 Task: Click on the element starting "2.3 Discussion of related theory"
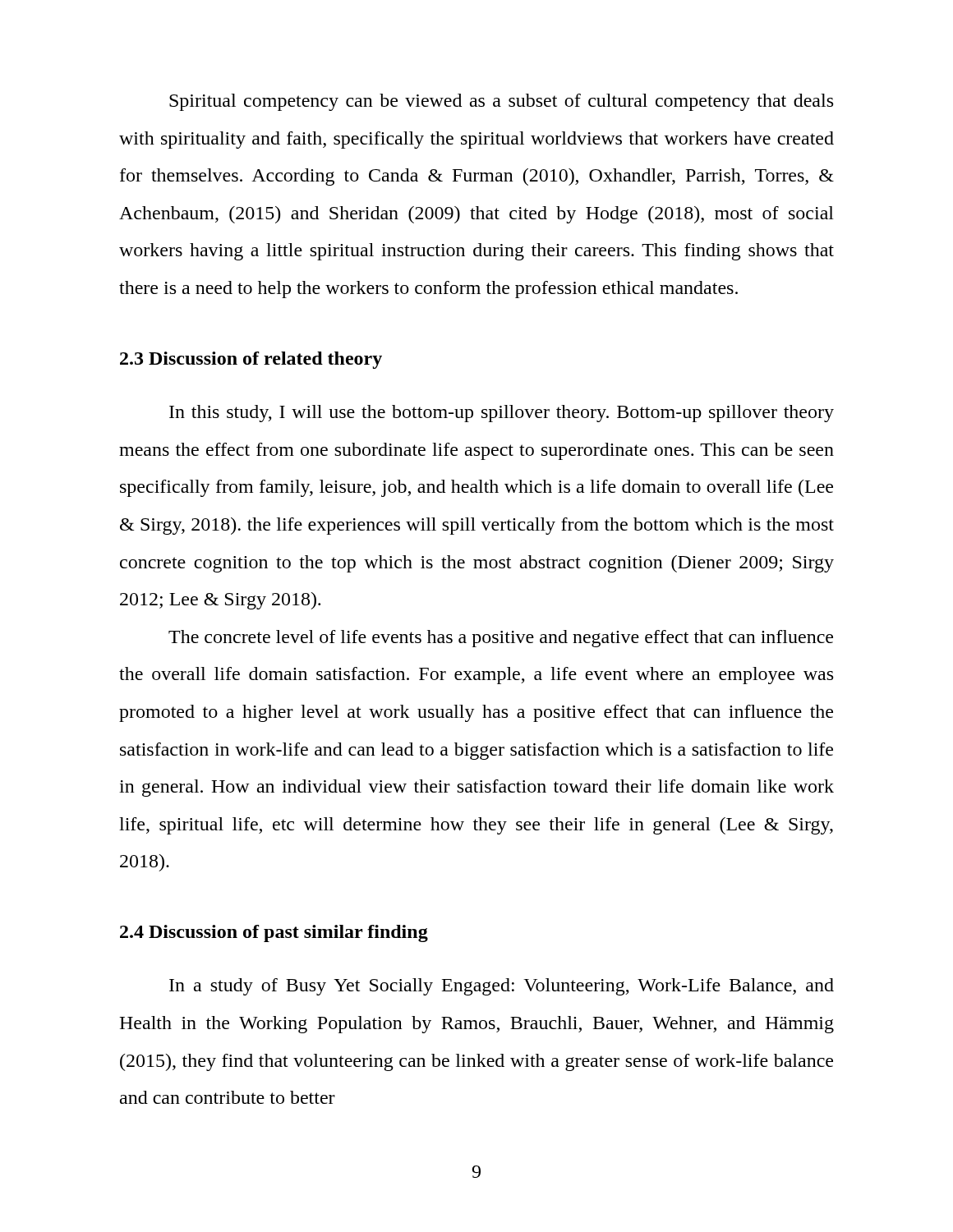click(251, 358)
